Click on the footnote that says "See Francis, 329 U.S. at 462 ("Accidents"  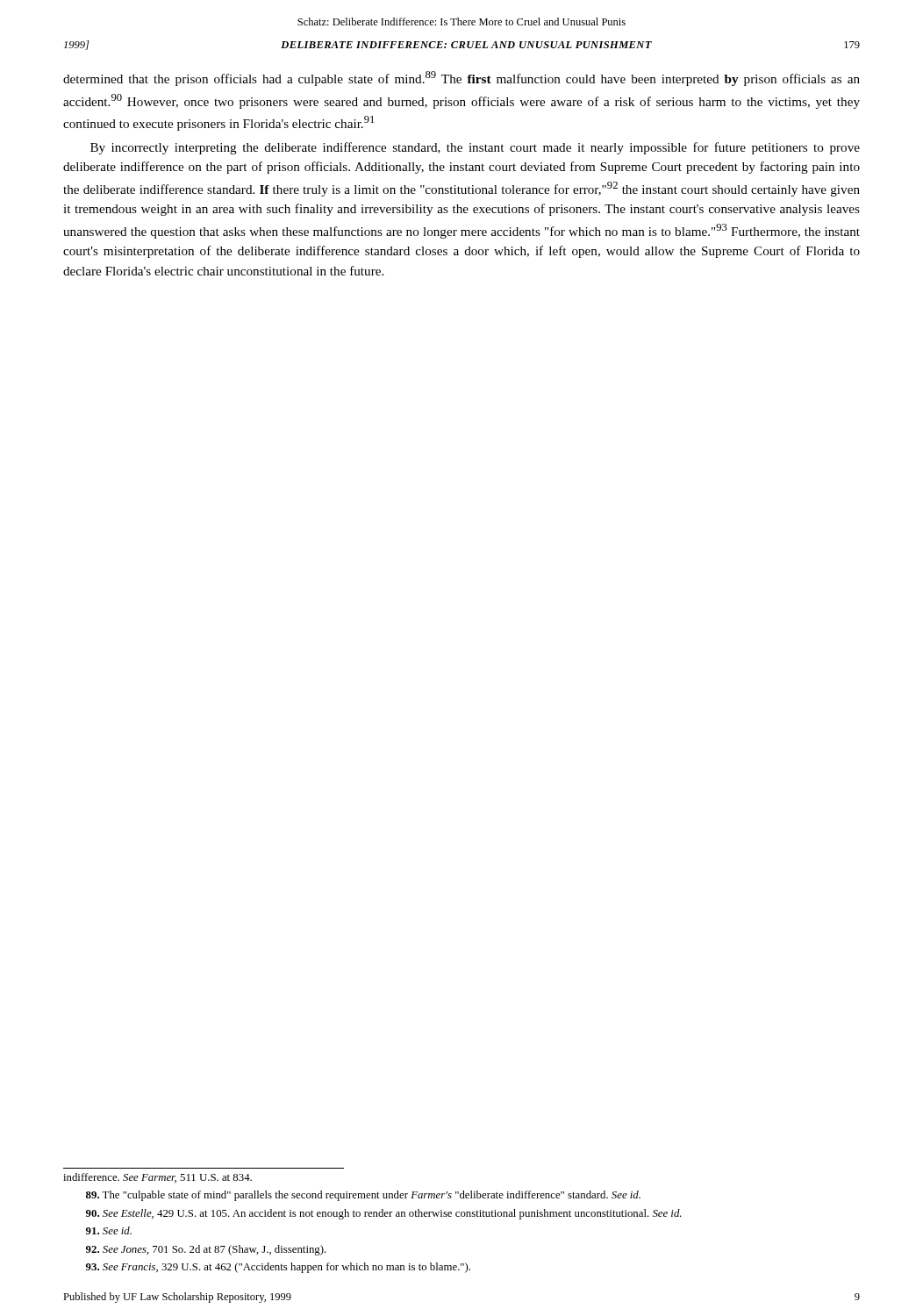[x=462, y=1268]
